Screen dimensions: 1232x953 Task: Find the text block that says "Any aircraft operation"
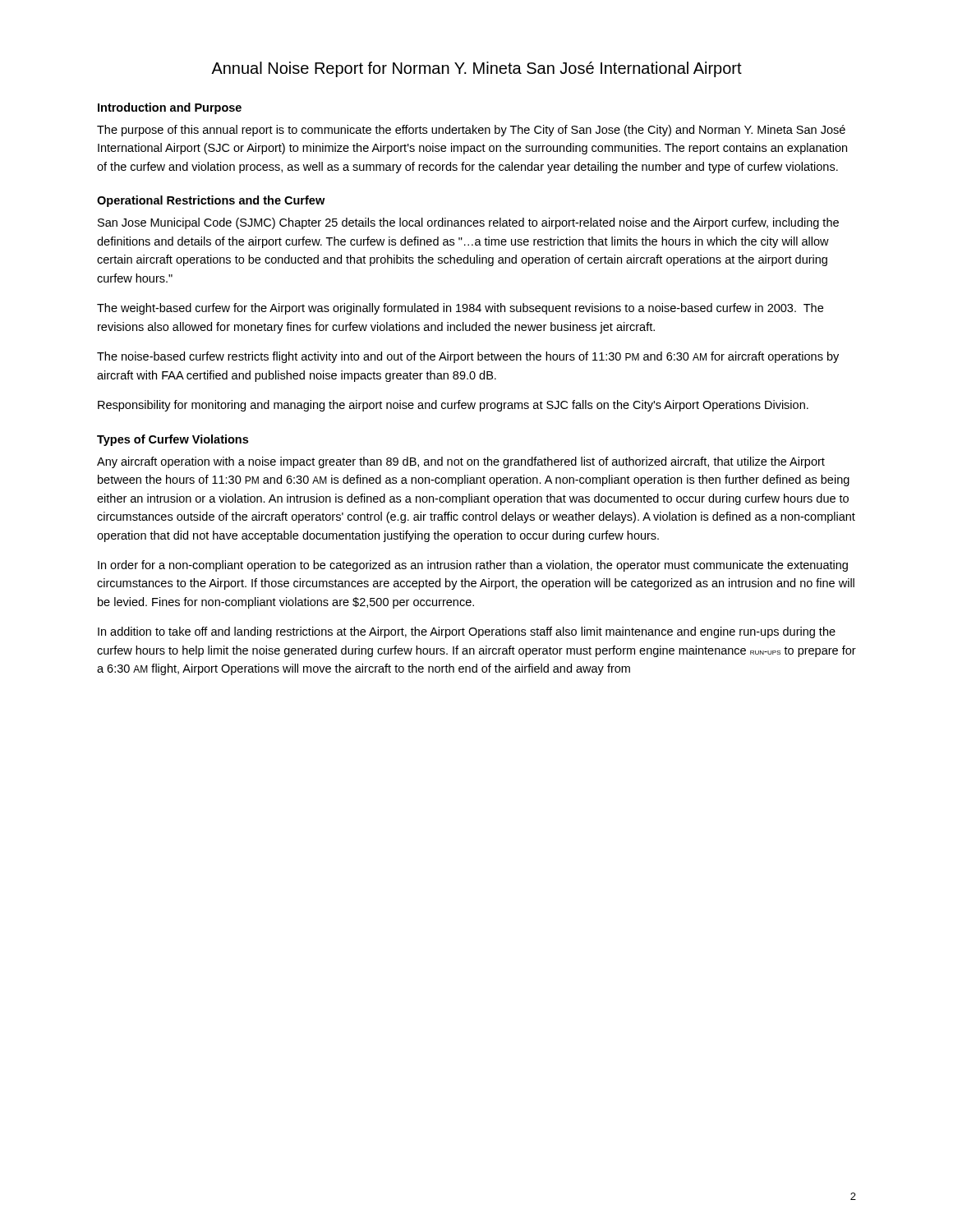pos(476,498)
